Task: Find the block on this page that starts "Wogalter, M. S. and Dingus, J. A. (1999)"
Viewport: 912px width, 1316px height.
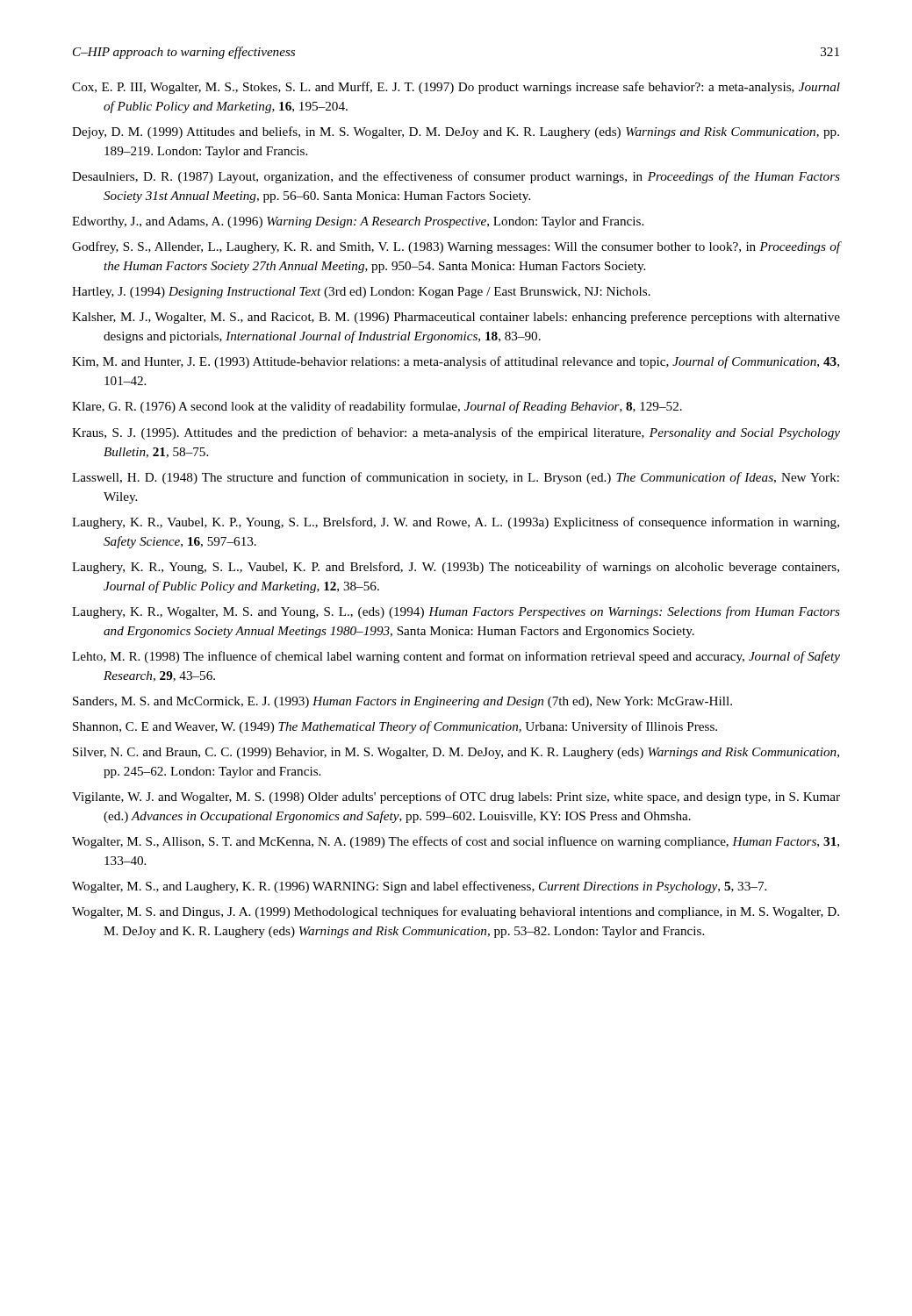Action: tap(456, 921)
